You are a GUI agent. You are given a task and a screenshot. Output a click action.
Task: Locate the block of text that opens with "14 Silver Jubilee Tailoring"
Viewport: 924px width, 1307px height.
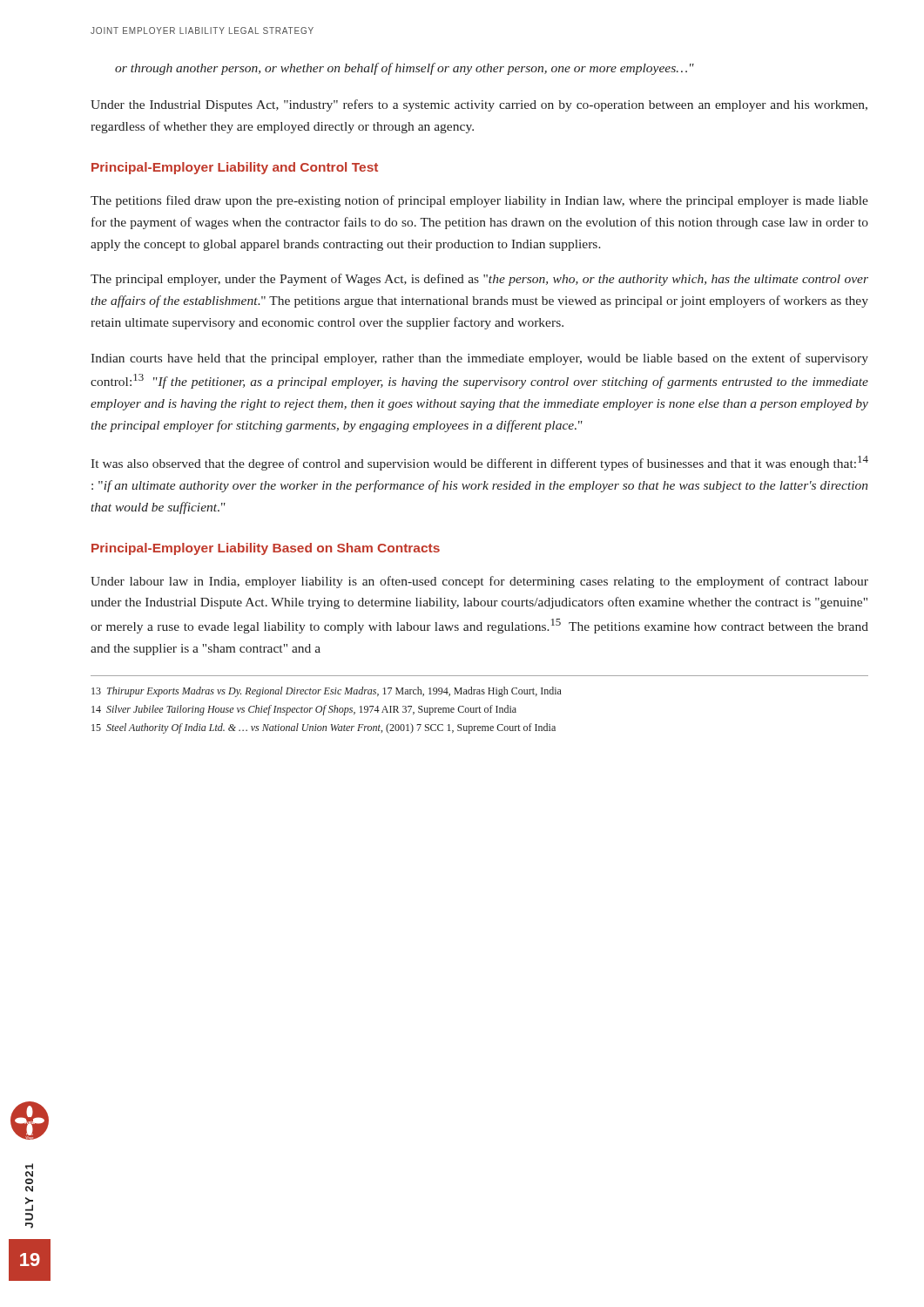click(304, 709)
